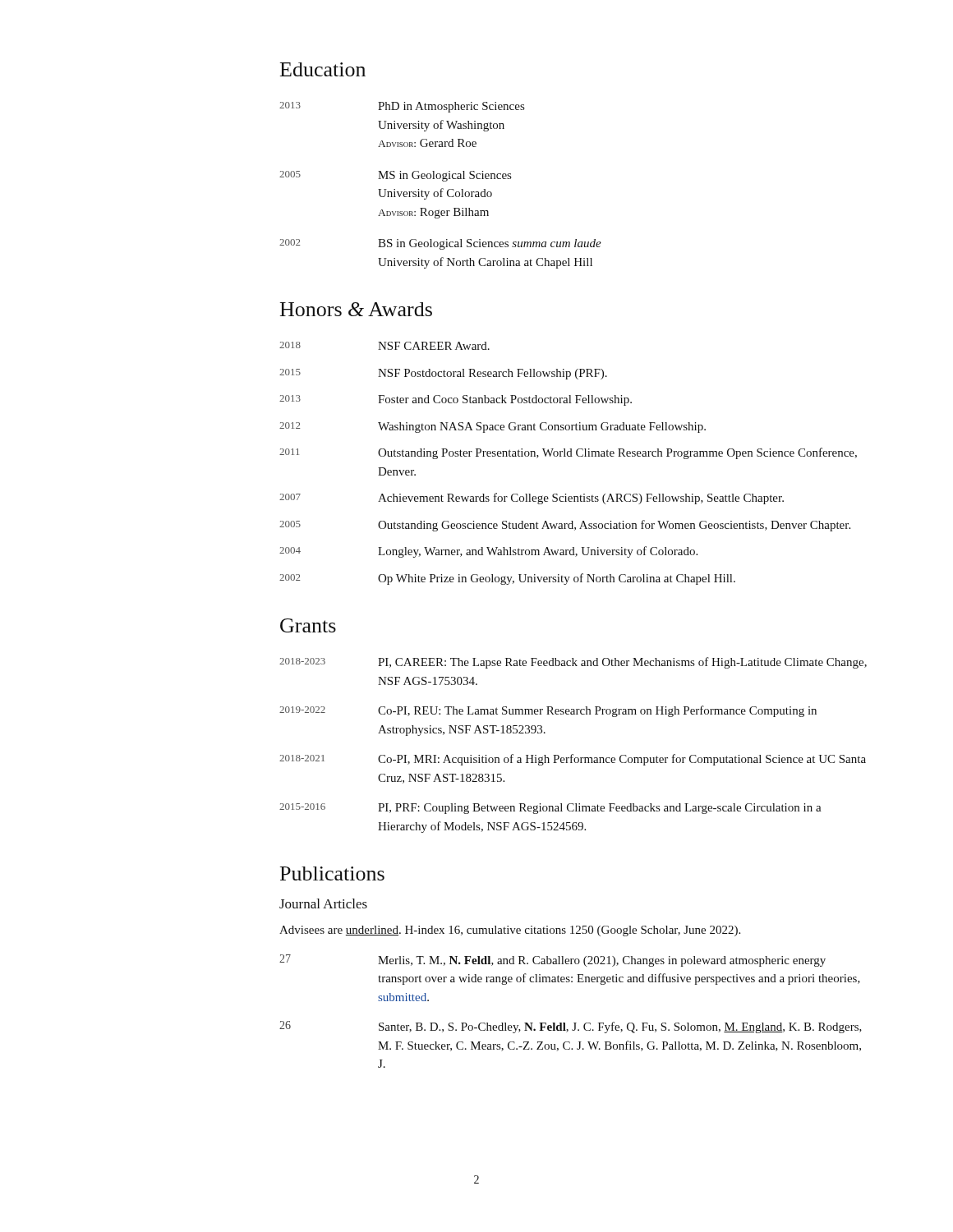Find the element starting "2004 Longley, Warner, and Wahlstrom Award,"

624,551
